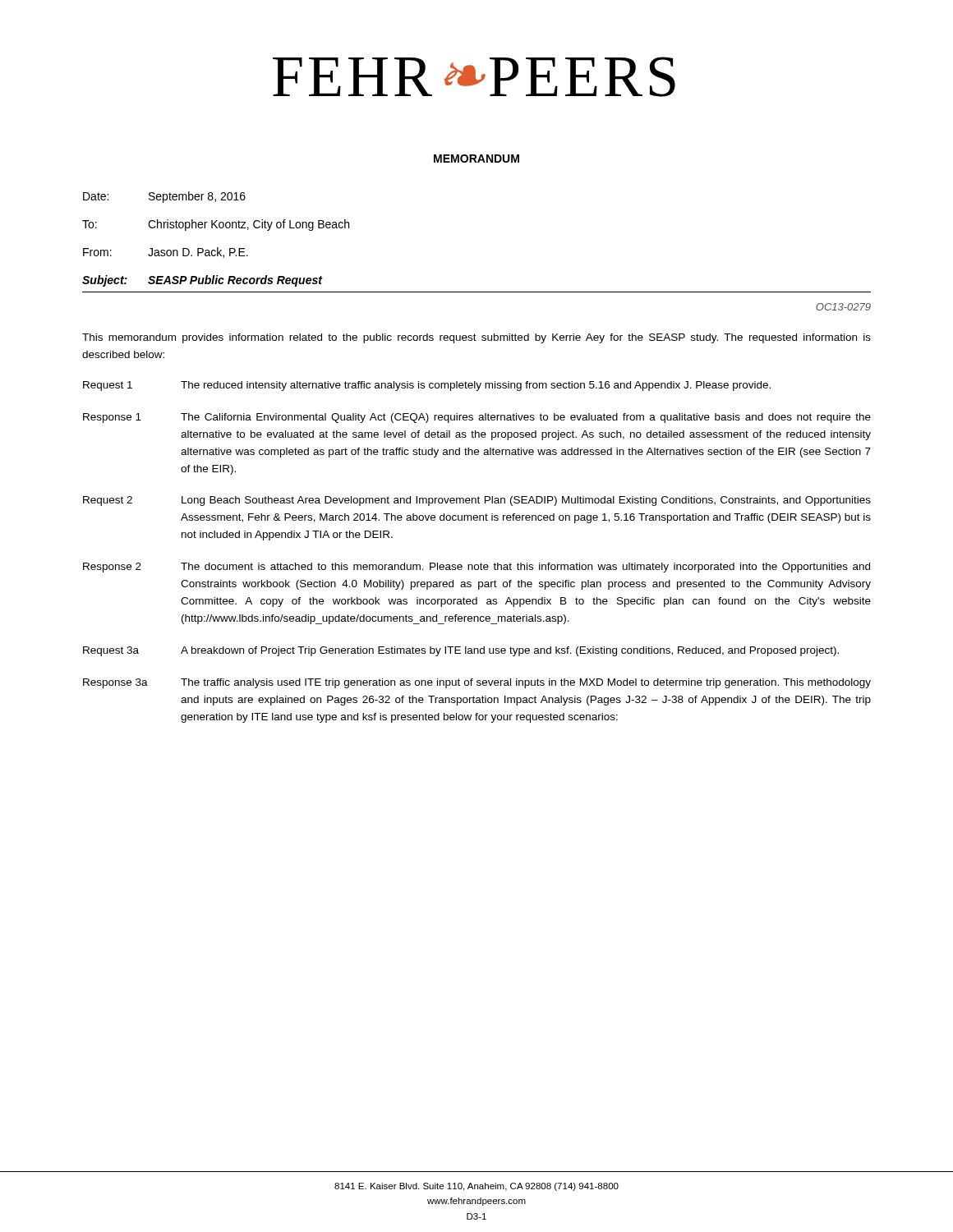This screenshot has width=953, height=1232.
Task: Select the text with the text "Date: September 8, 2016"
Action: click(x=164, y=197)
